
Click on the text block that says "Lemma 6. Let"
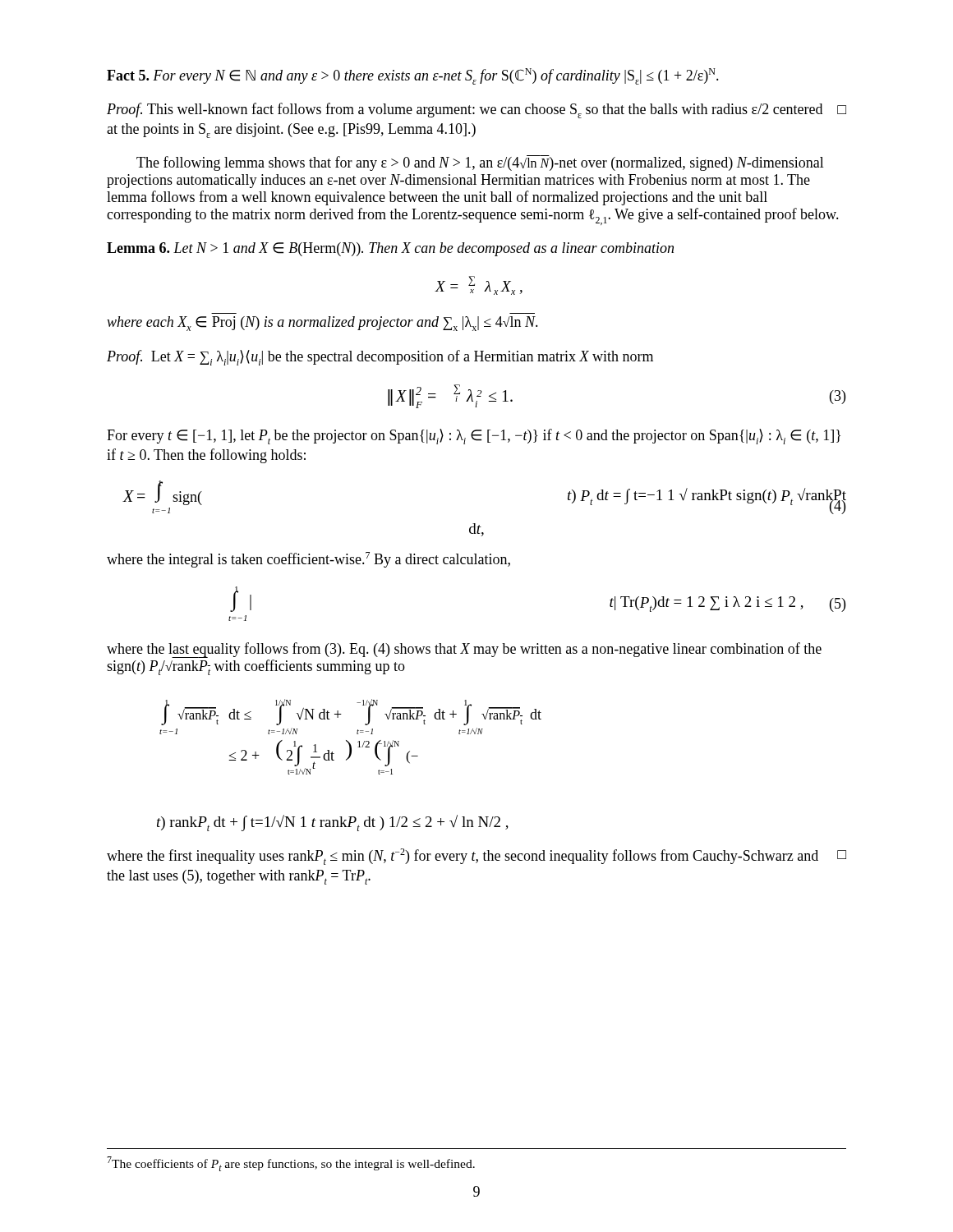point(391,248)
